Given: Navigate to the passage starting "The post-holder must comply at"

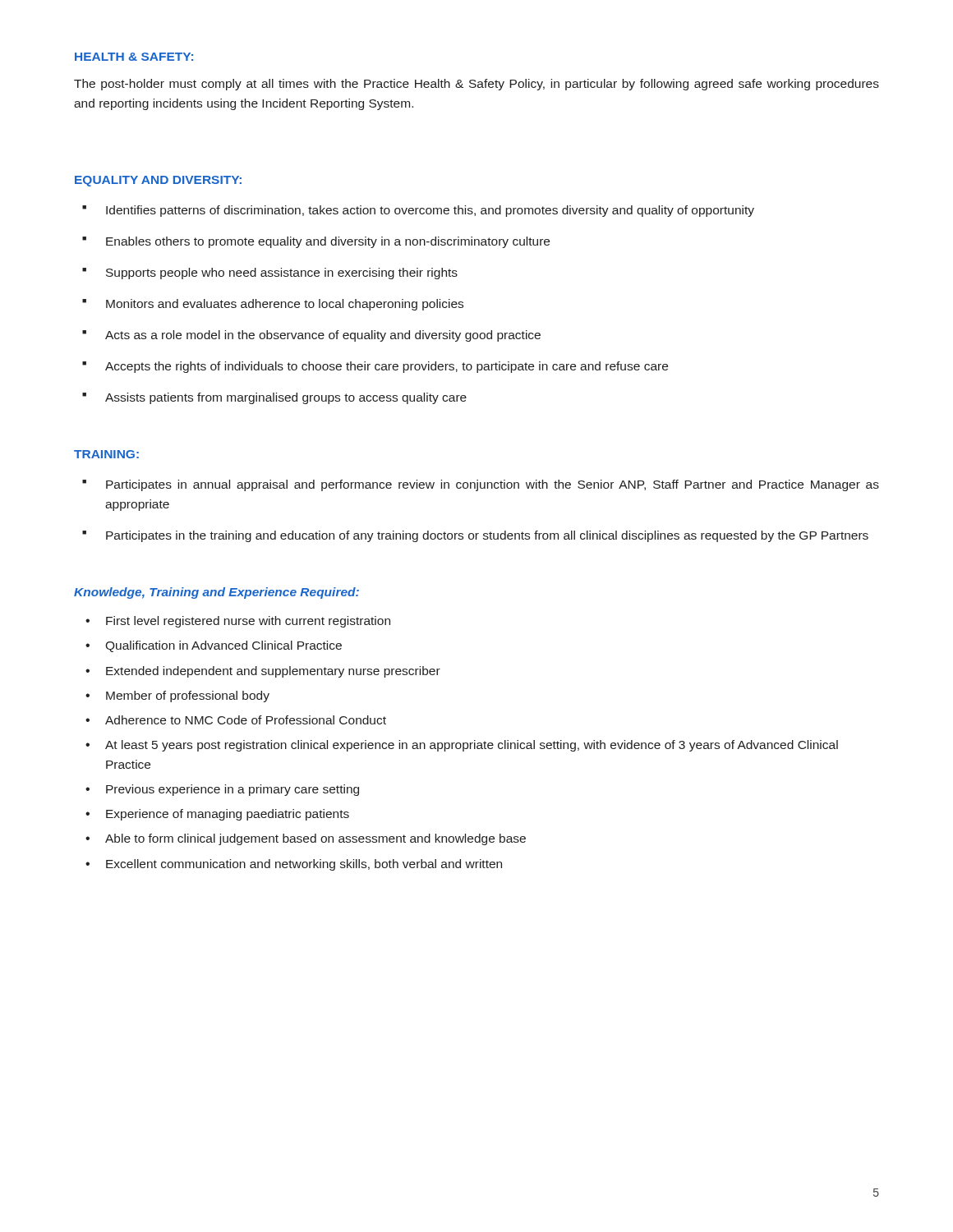Looking at the screenshot, I should [x=476, y=93].
